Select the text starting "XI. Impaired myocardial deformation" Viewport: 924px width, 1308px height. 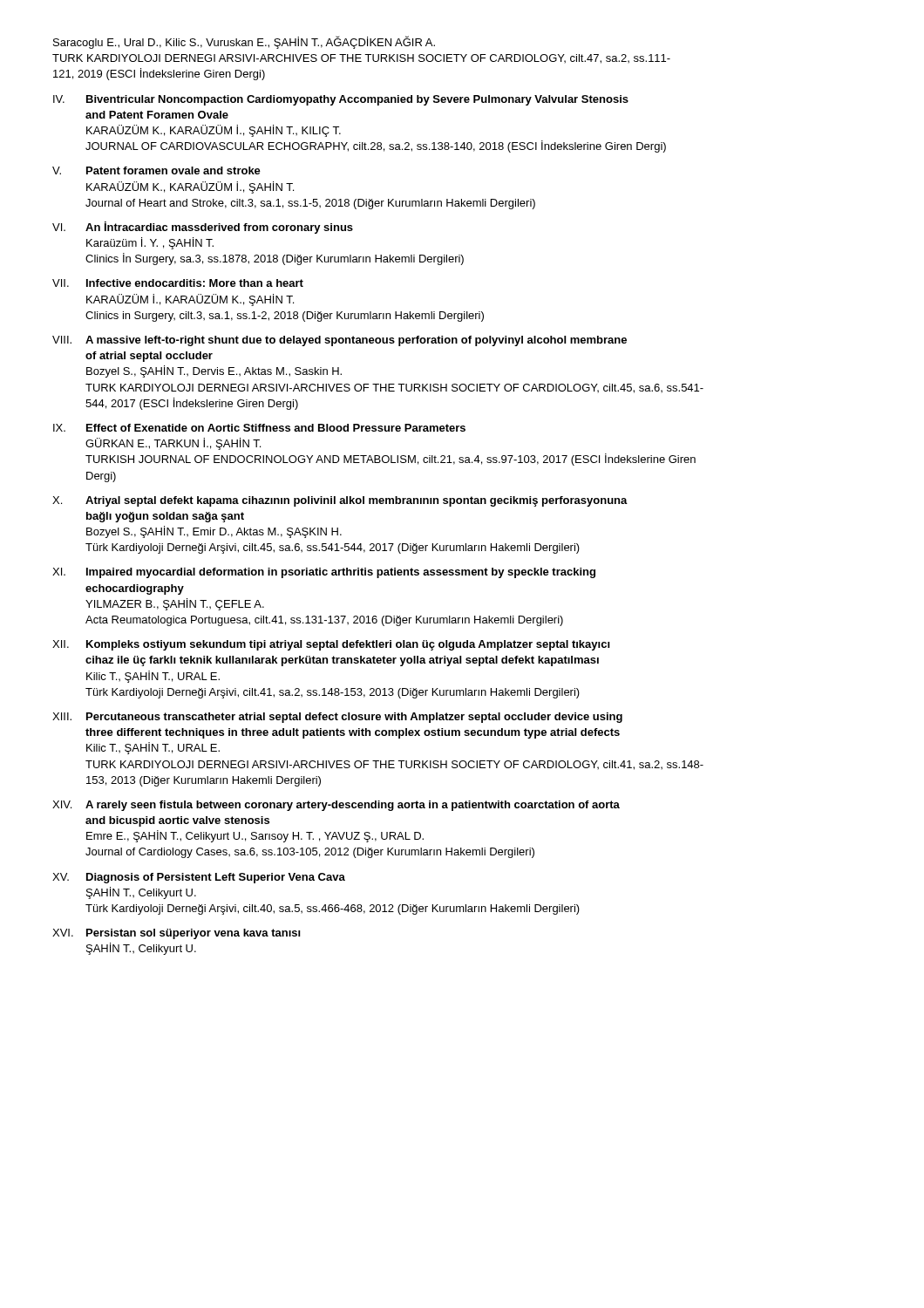pos(324,573)
